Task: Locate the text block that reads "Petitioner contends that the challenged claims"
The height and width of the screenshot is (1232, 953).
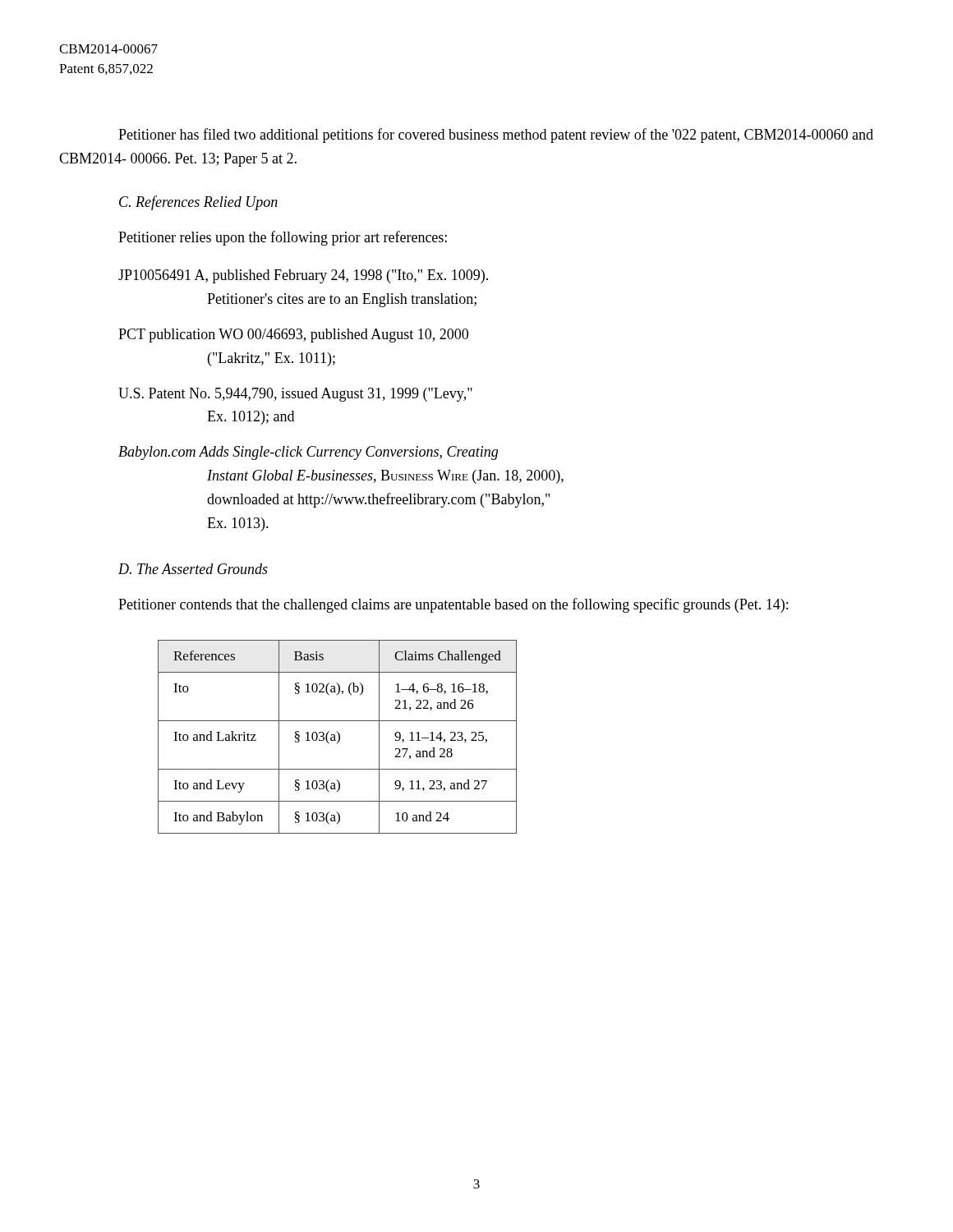Action: [454, 605]
